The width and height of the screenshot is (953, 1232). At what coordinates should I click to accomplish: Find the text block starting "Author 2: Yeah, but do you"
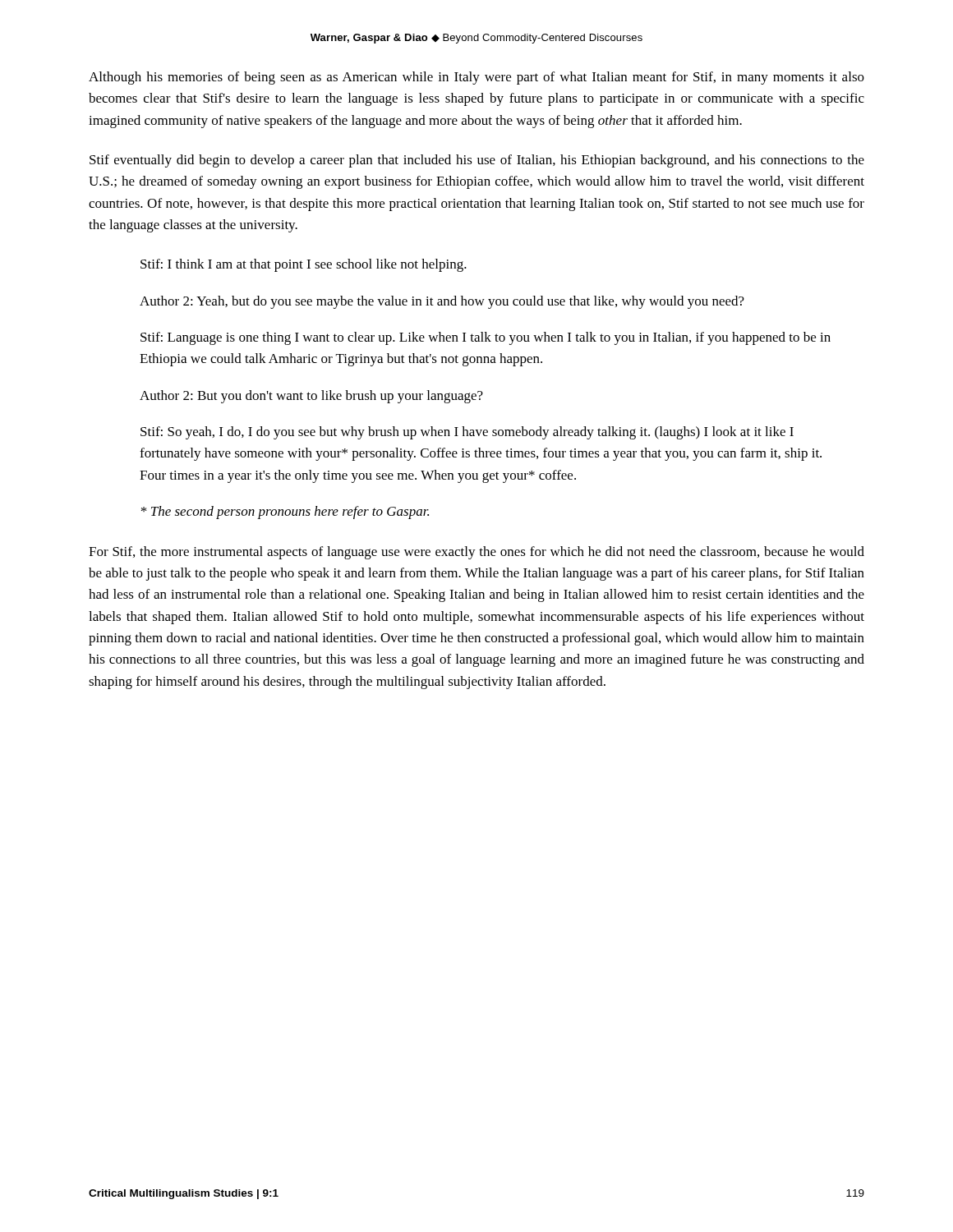click(442, 301)
